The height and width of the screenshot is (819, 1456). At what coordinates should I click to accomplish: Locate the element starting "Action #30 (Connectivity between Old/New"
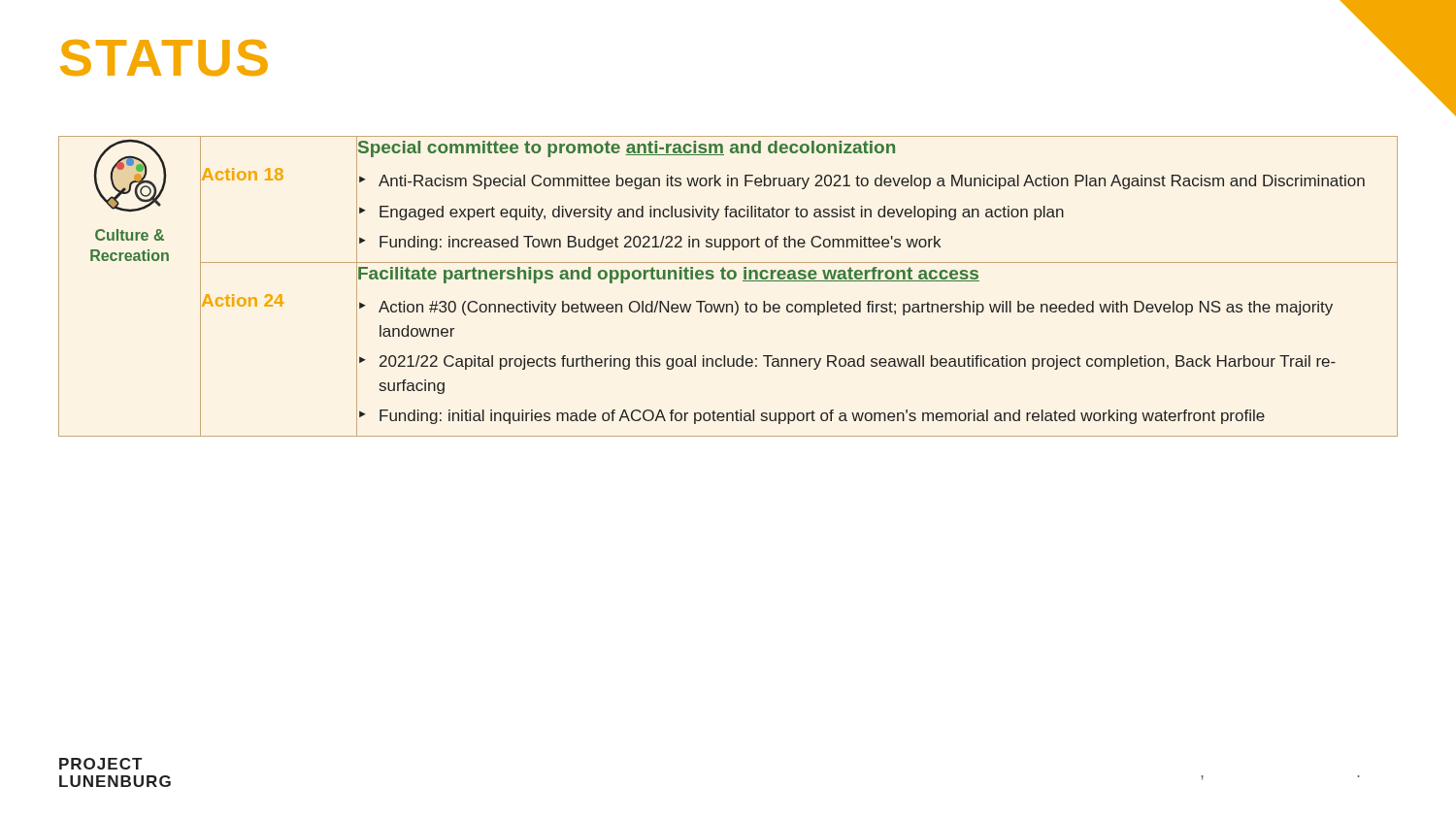coord(856,319)
